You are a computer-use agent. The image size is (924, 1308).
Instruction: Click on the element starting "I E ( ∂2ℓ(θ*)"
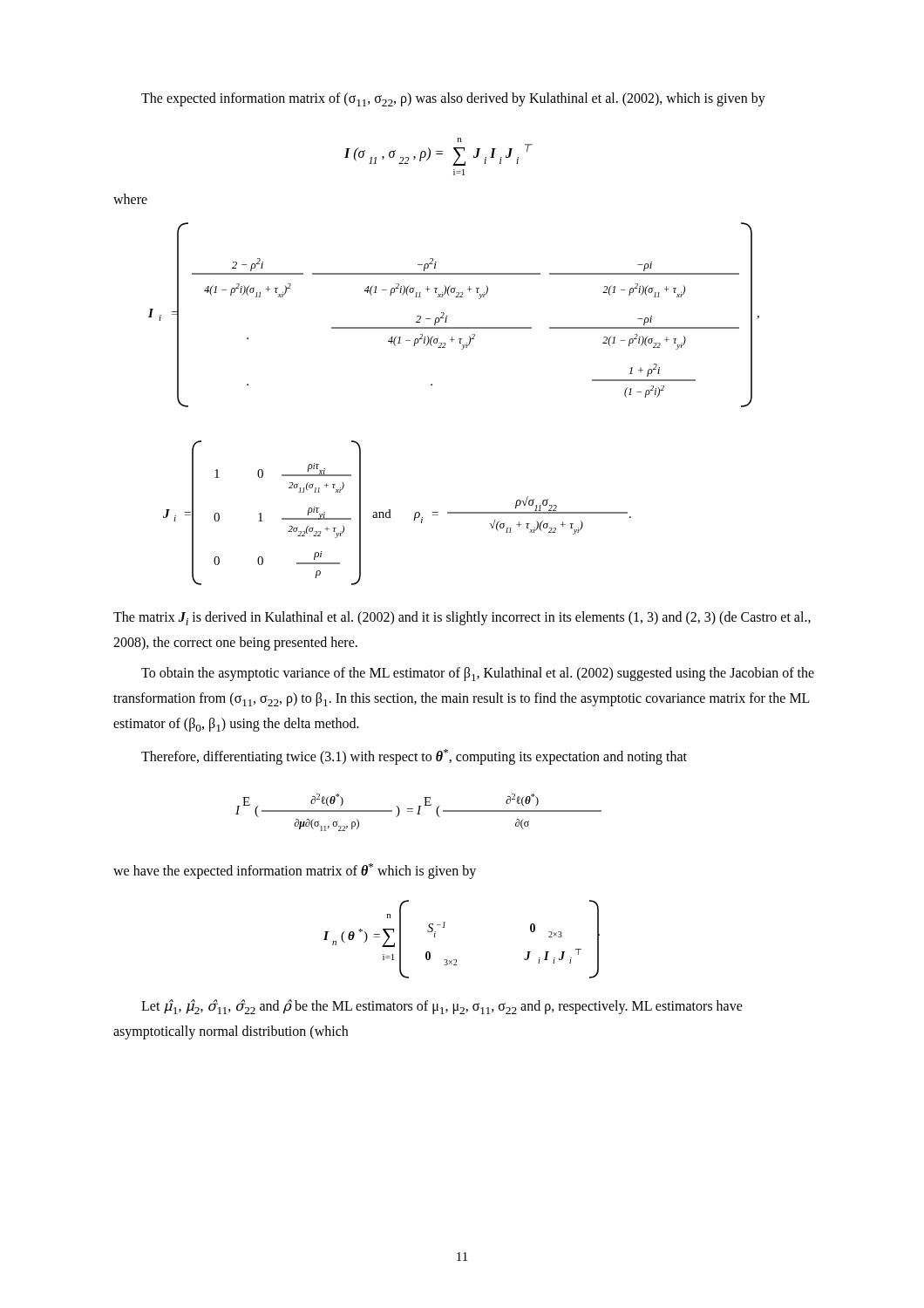pyautogui.click(x=466, y=810)
